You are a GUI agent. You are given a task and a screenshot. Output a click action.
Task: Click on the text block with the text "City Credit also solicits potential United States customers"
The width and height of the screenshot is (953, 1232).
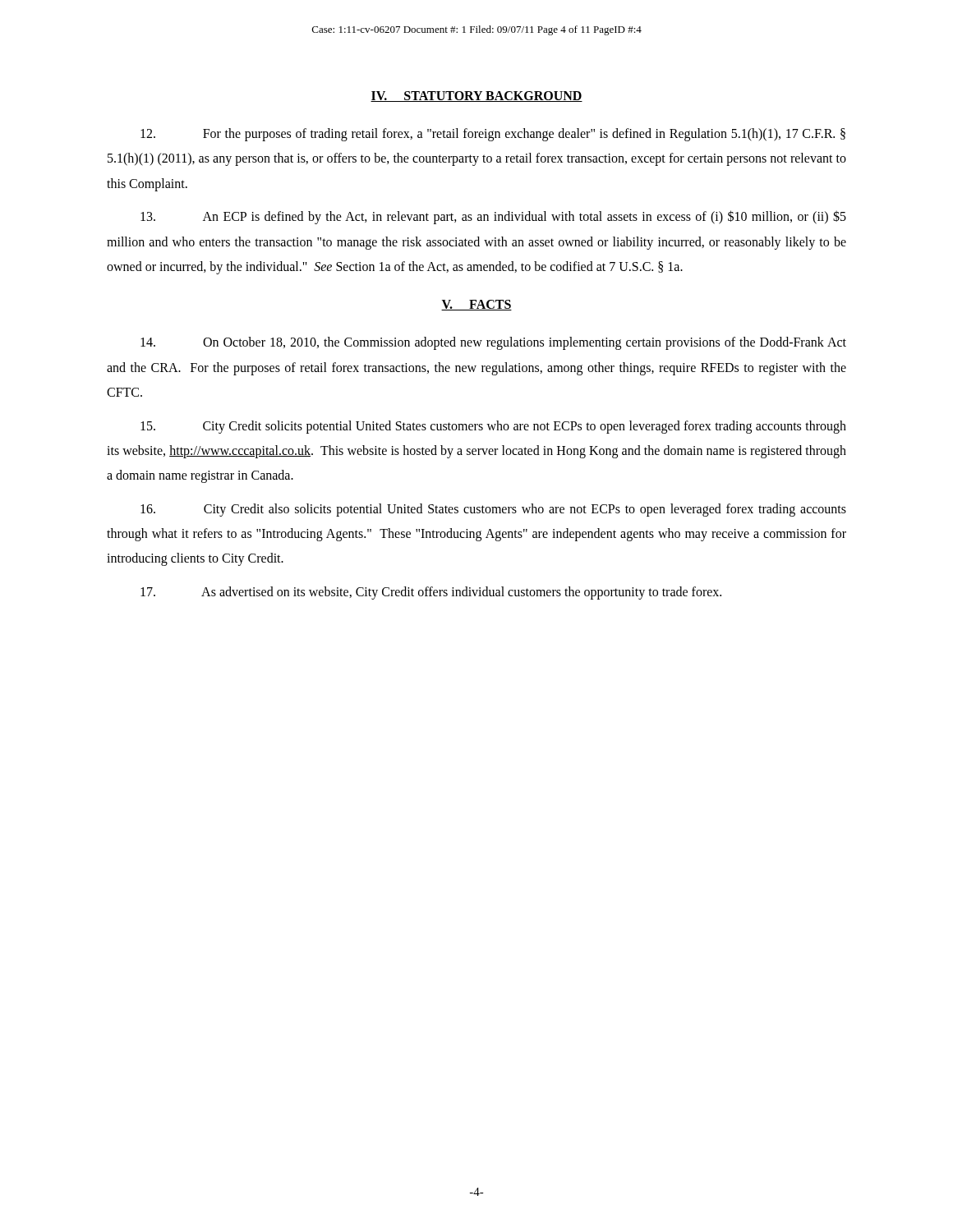(x=476, y=531)
